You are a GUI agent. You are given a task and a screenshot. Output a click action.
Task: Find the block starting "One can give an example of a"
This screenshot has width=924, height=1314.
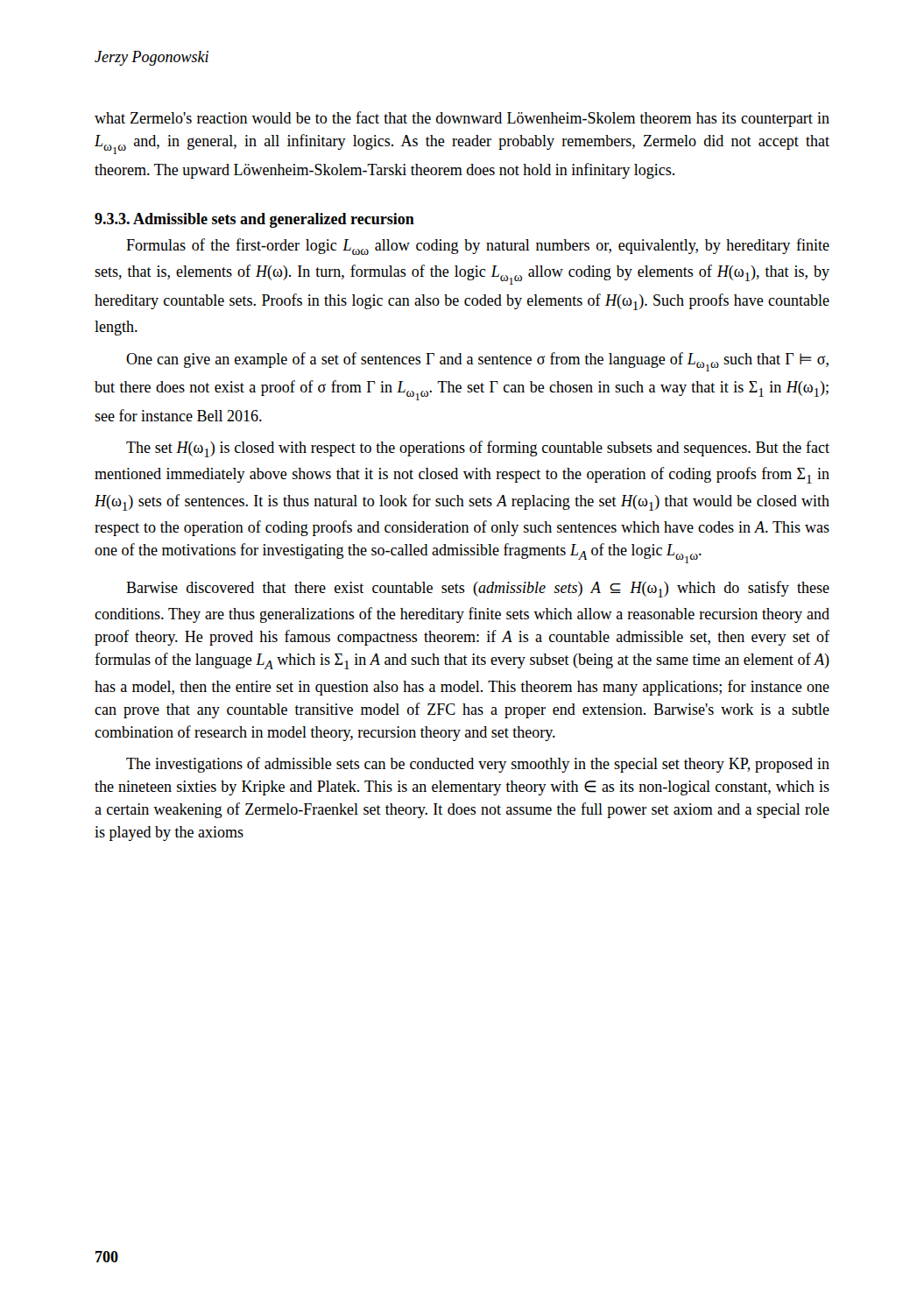coord(462,387)
